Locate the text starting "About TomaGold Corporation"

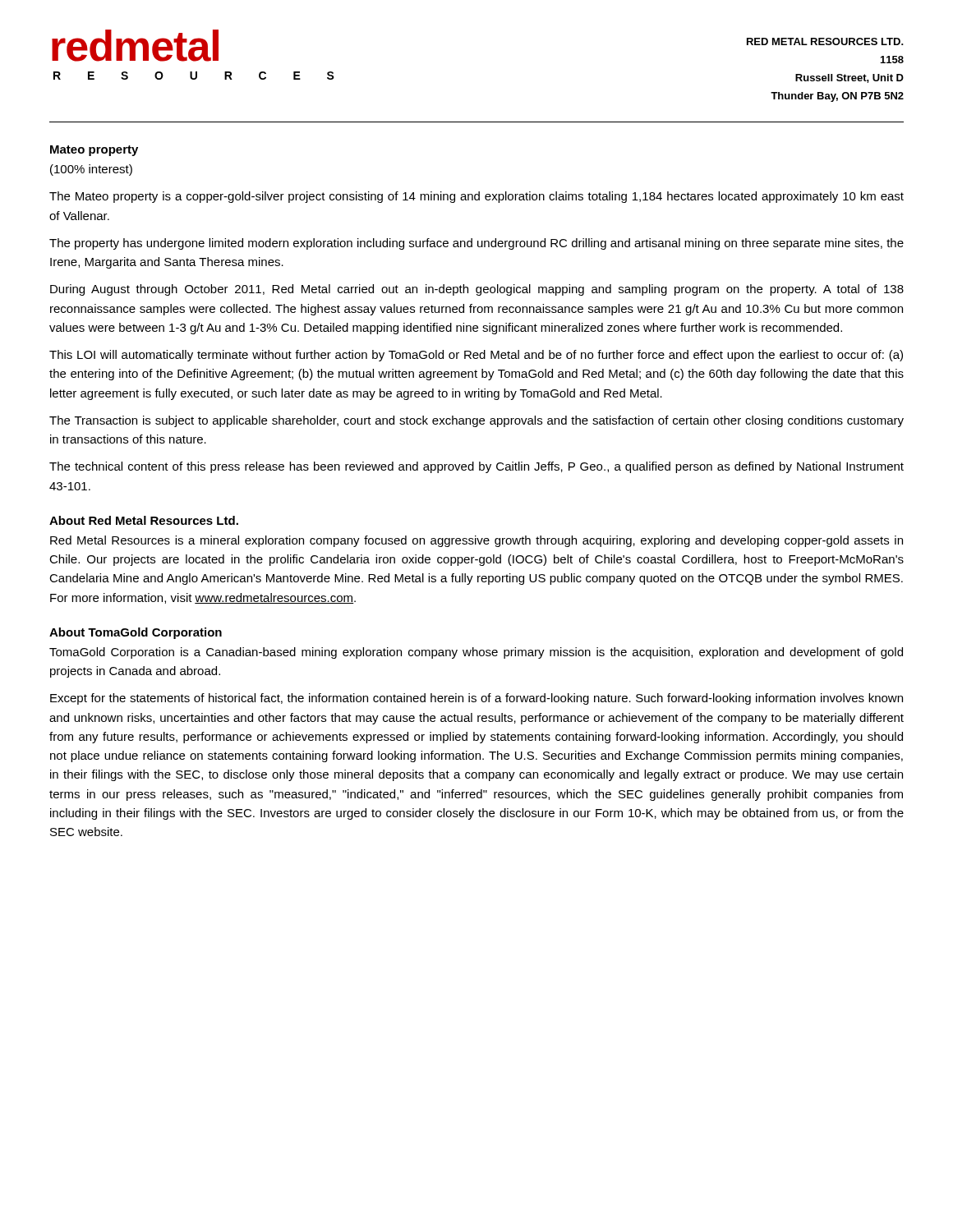pos(136,632)
